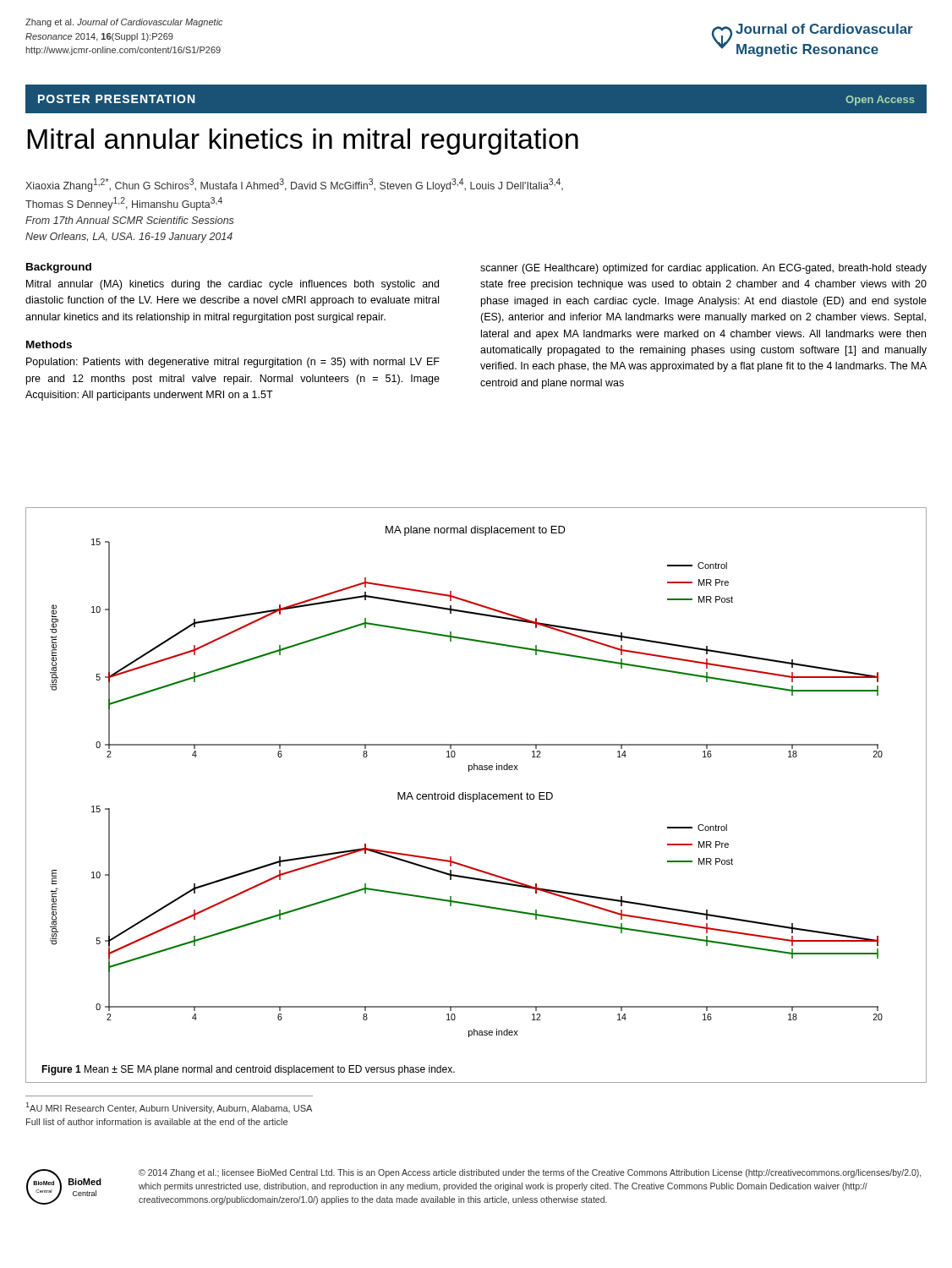Viewport: 952px width, 1268px height.
Task: Find the text block that reads "© 2014 Zhang et al.; licensee BioMed Central"
Action: [530, 1186]
